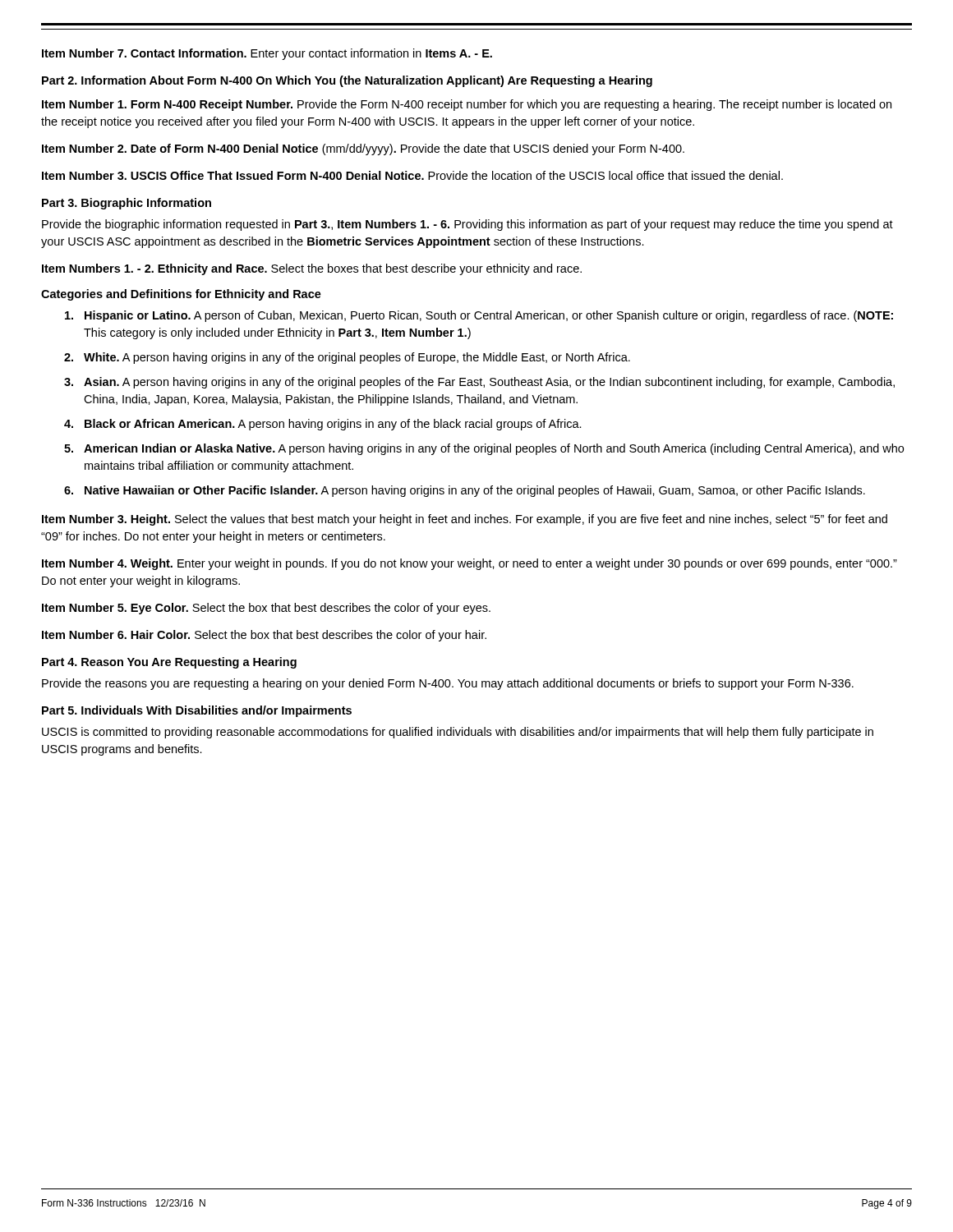The height and width of the screenshot is (1232, 953).
Task: Find the region starting "Item Number 2. Date of"
Action: click(363, 149)
